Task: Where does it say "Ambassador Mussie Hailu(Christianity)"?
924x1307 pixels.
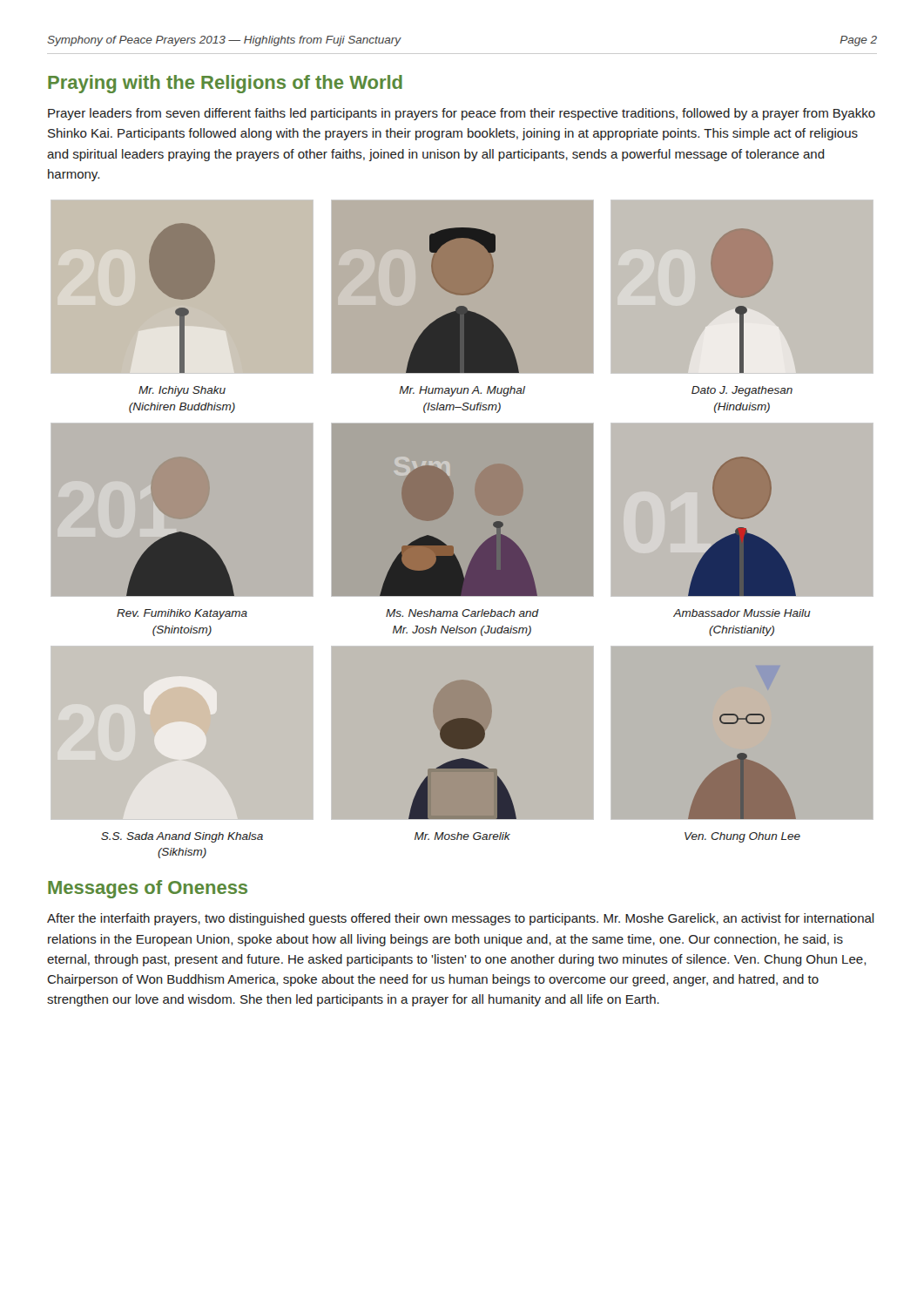Action: (x=742, y=621)
